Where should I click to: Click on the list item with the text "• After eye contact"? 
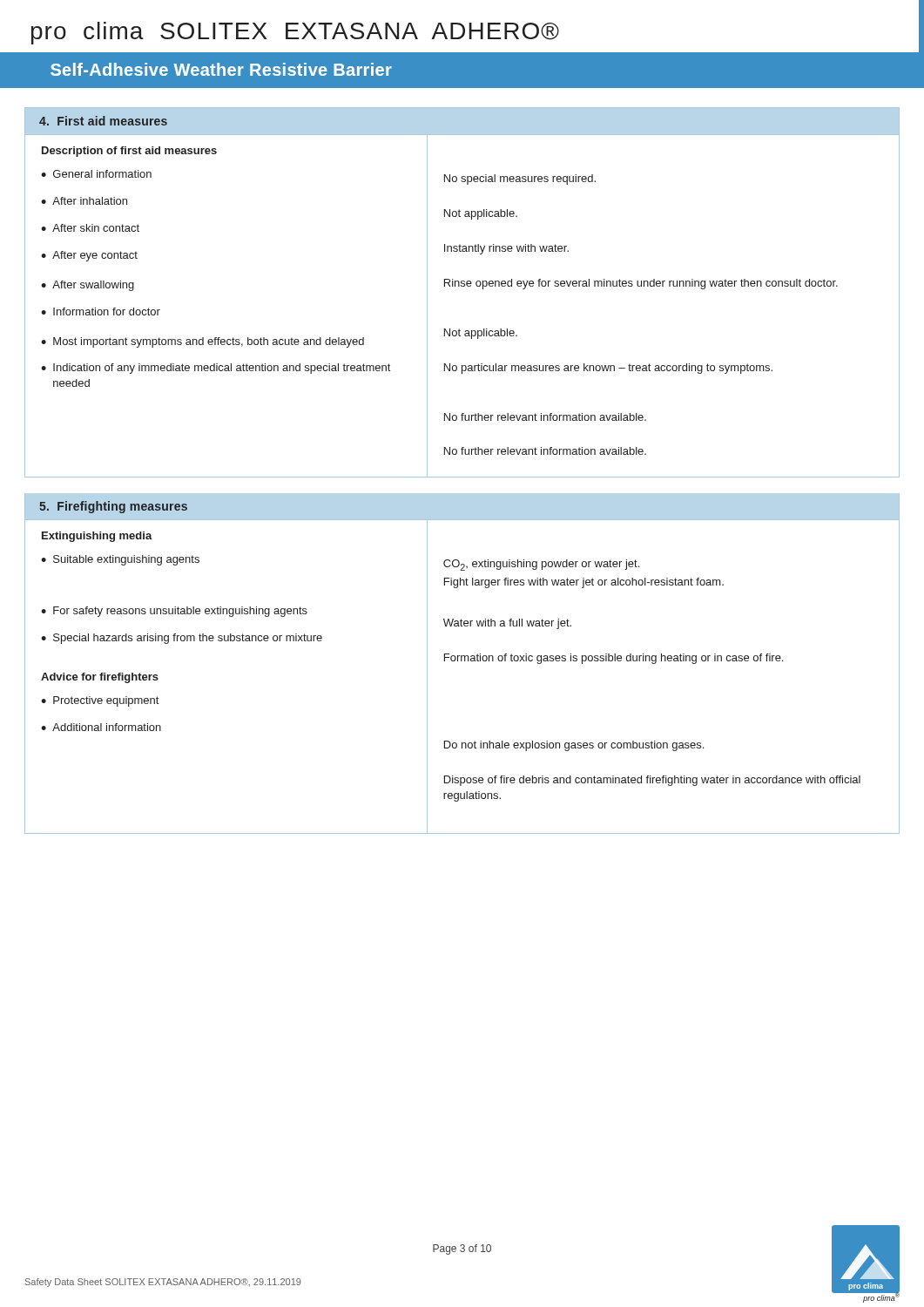[89, 256]
